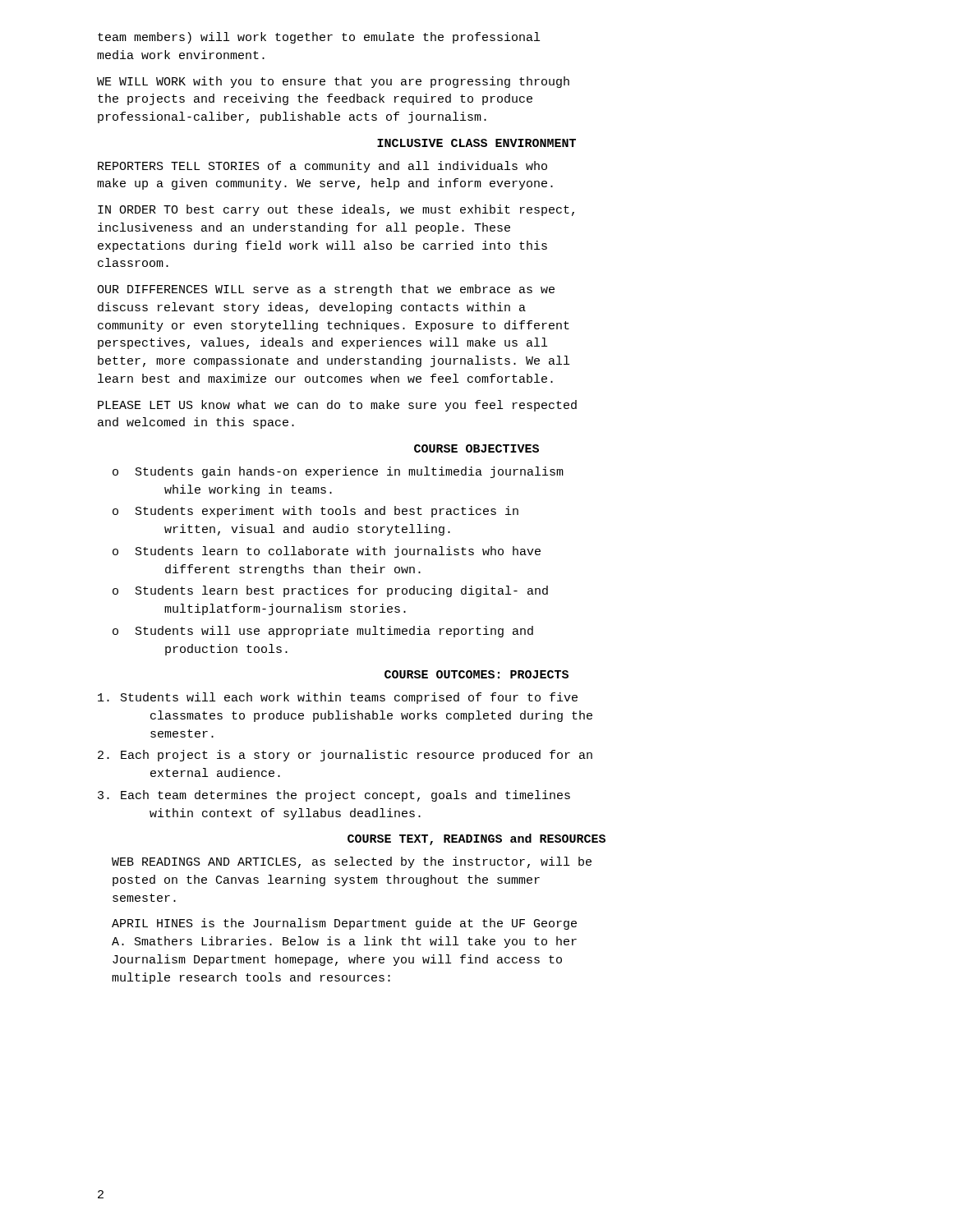This screenshot has height=1232, width=953.
Task: Locate the block of text that opens with "o Students gain hands-on experience in multimedia journalism"
Action: point(338,482)
